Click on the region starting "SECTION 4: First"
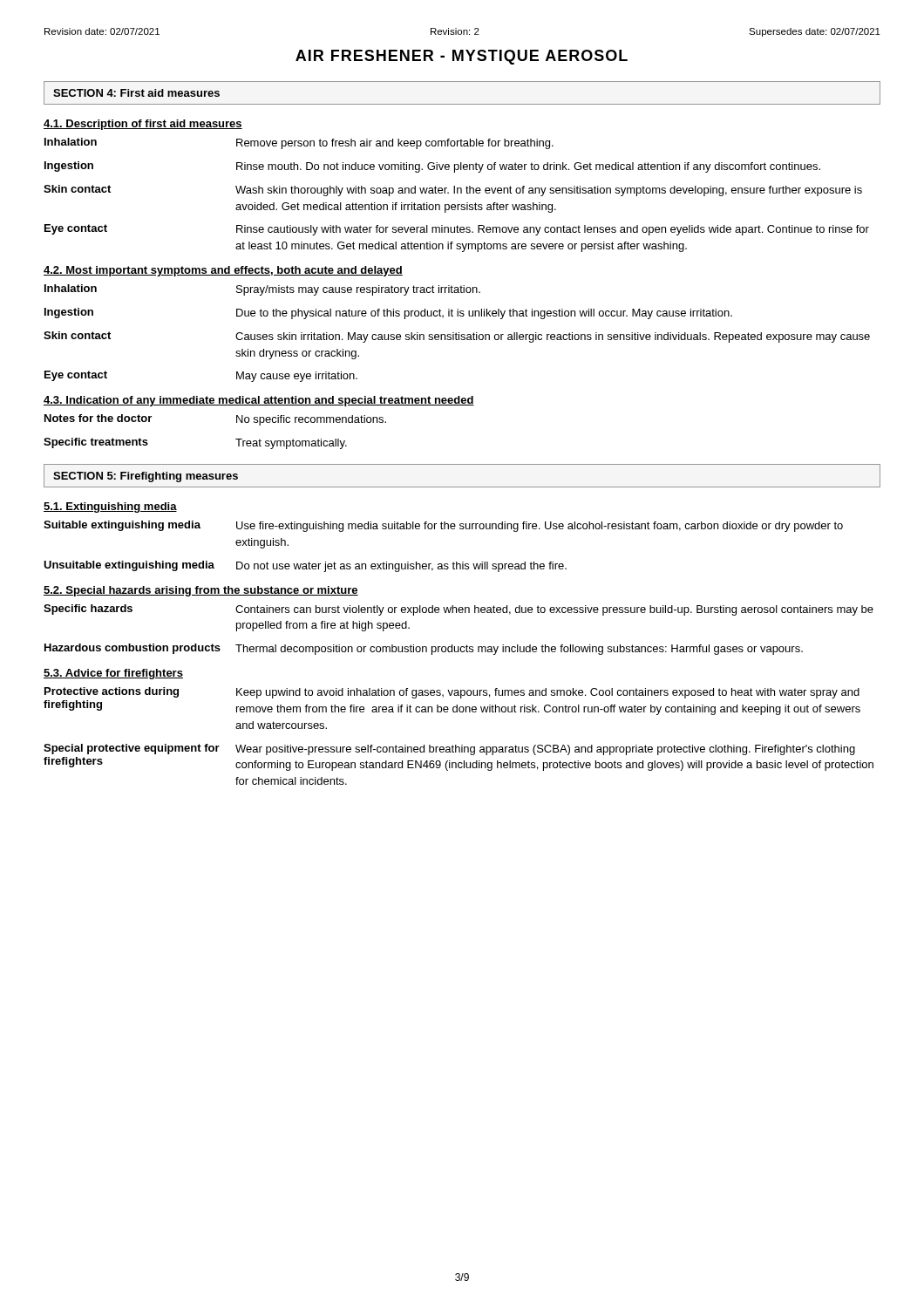Screen dimensions: 1308x924 point(137,93)
